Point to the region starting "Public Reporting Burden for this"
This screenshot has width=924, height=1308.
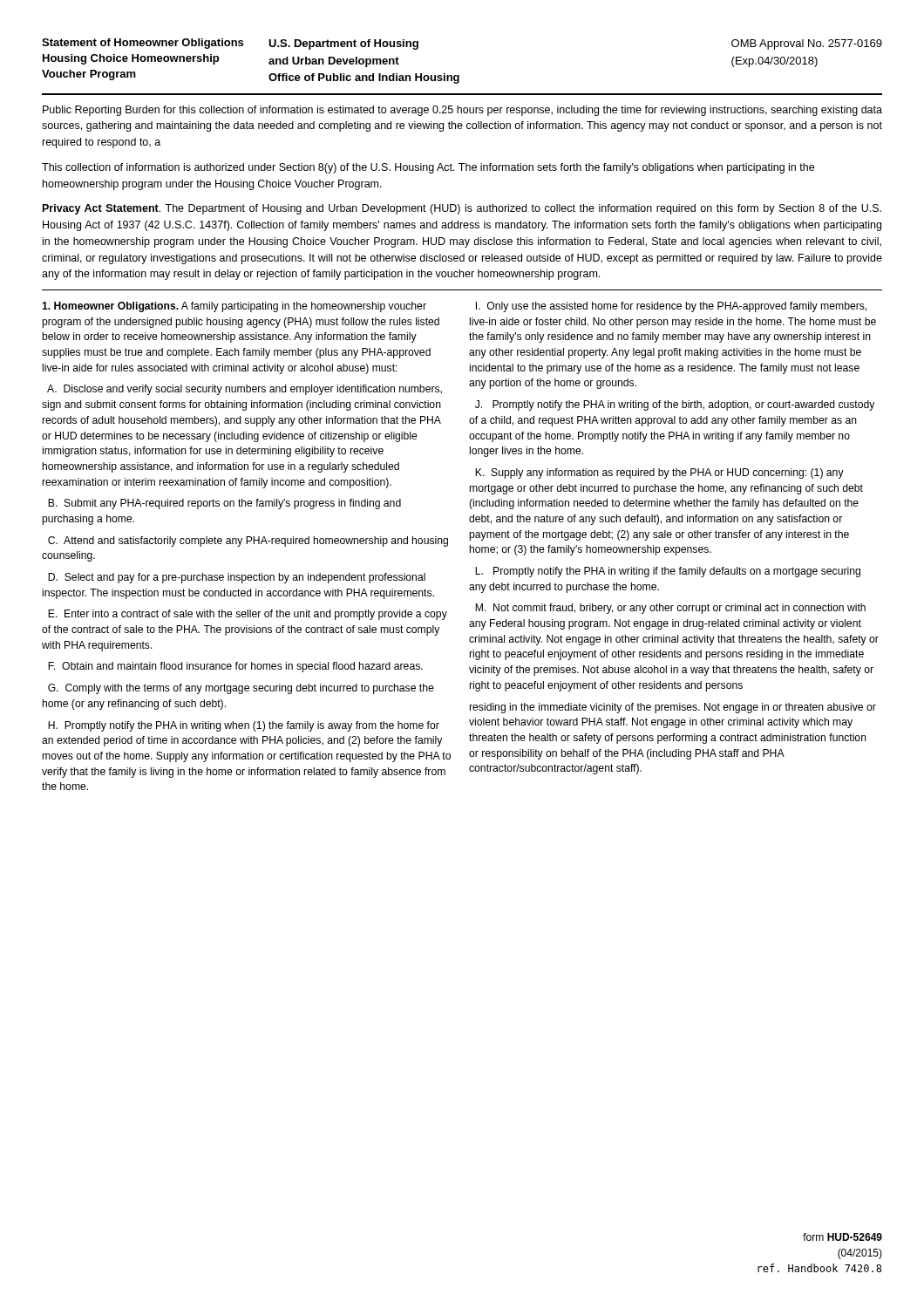[x=462, y=126]
